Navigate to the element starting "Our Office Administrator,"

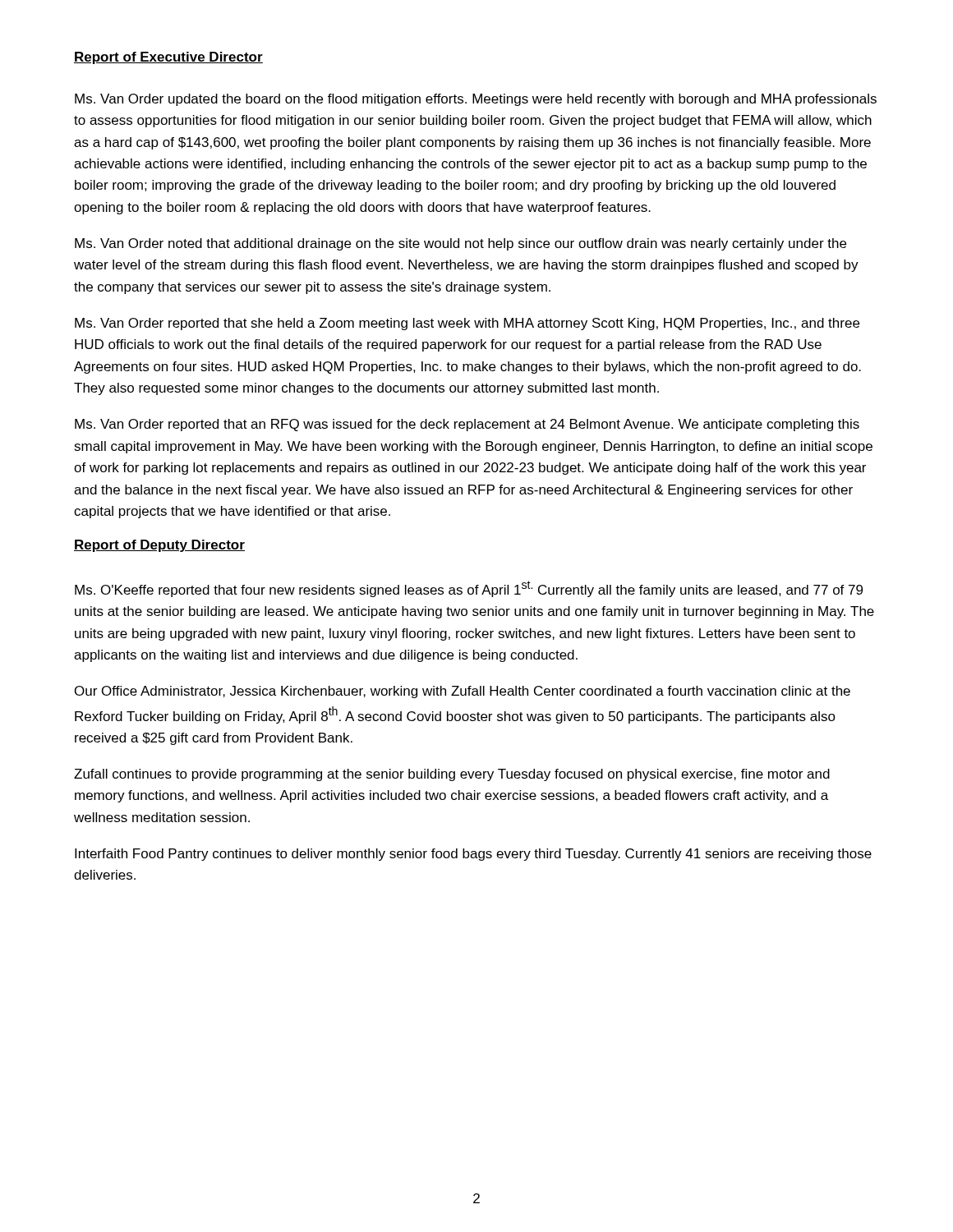tap(462, 714)
